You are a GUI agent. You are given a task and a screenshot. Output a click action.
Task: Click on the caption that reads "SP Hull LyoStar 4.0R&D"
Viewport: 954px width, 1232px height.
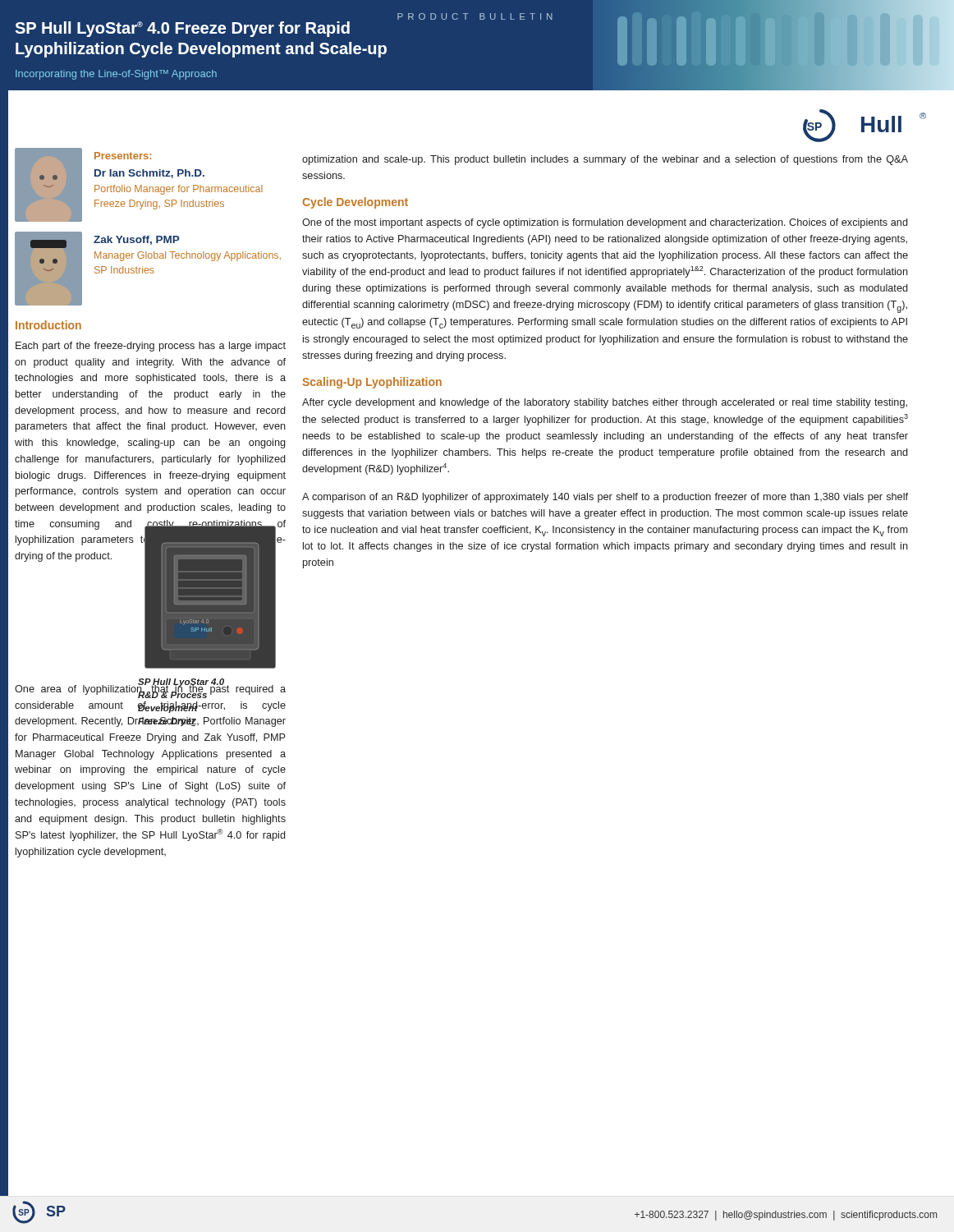(x=181, y=702)
